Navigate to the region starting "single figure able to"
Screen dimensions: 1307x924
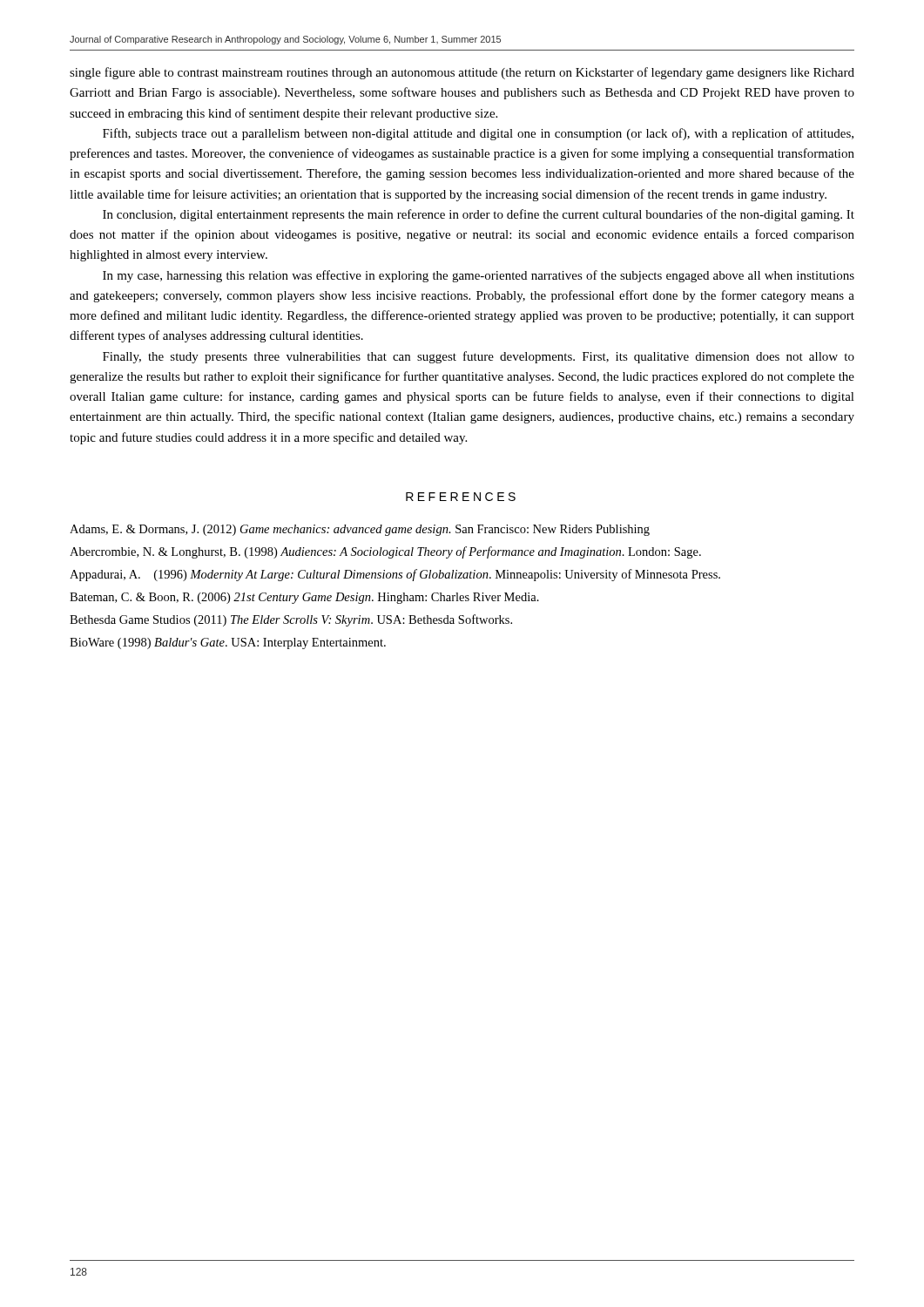click(x=462, y=93)
